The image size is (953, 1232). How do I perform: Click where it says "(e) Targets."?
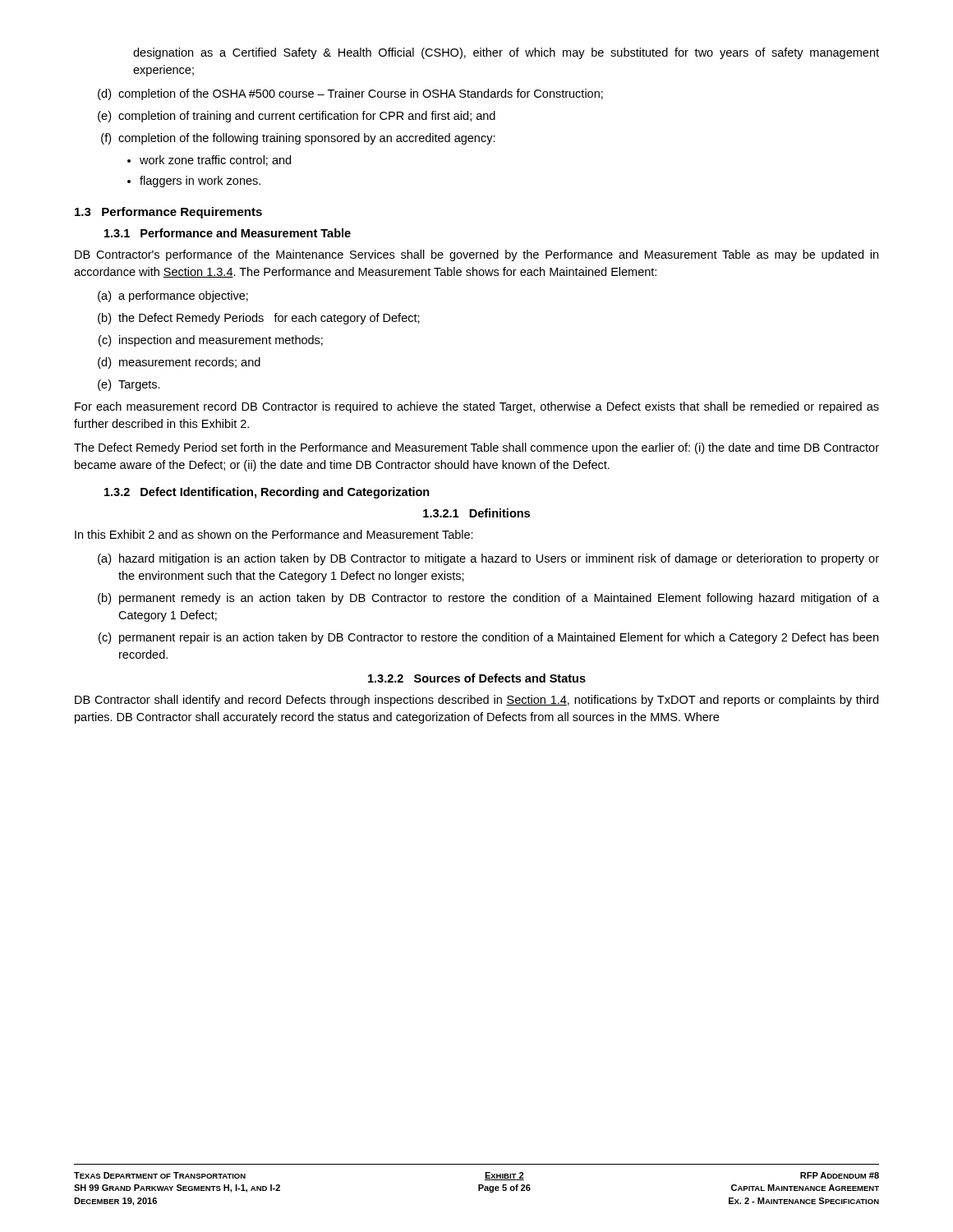point(129,385)
